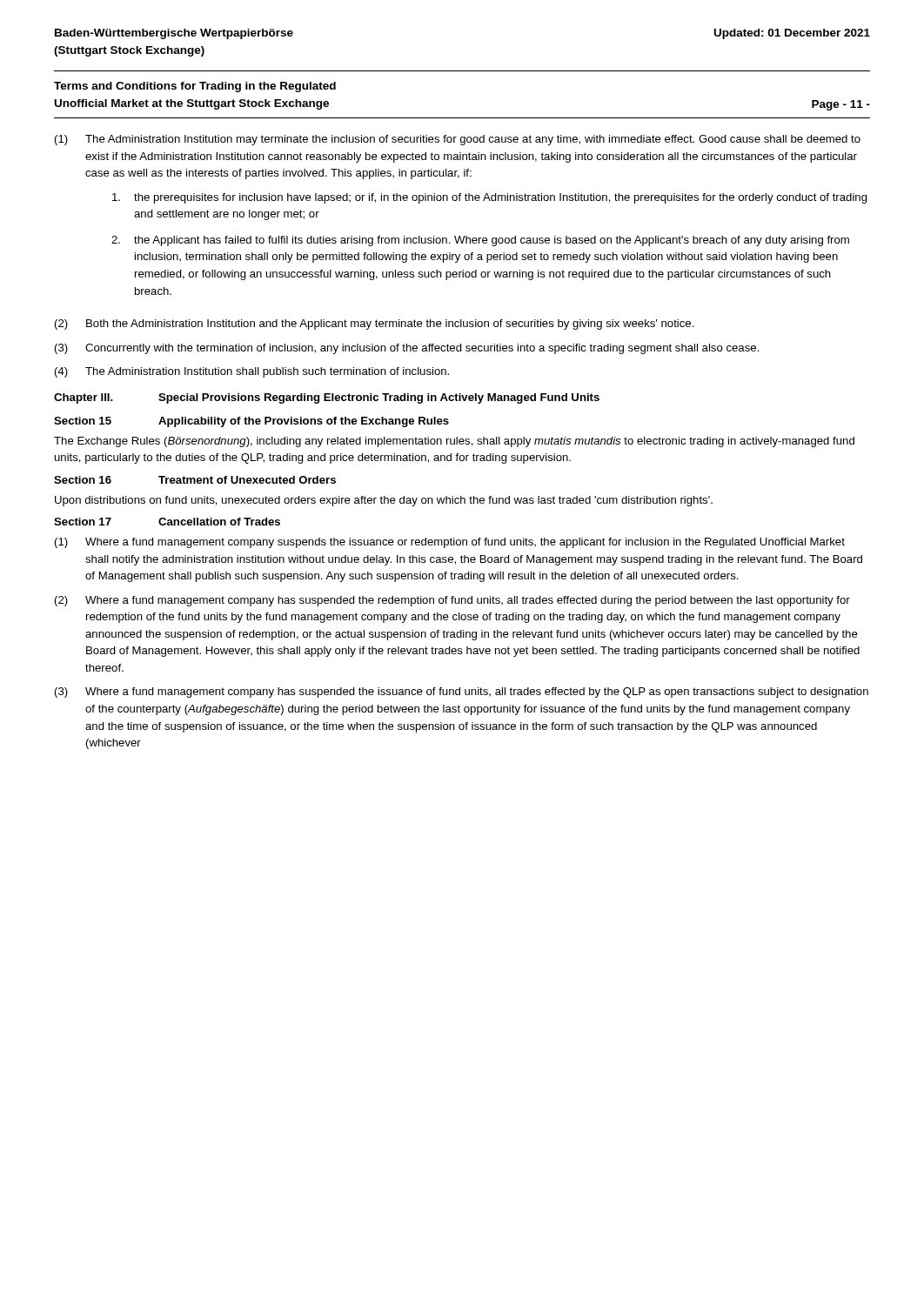The image size is (924, 1305).
Task: Select the text block containing "The Exchange Rules"
Action: click(x=455, y=449)
